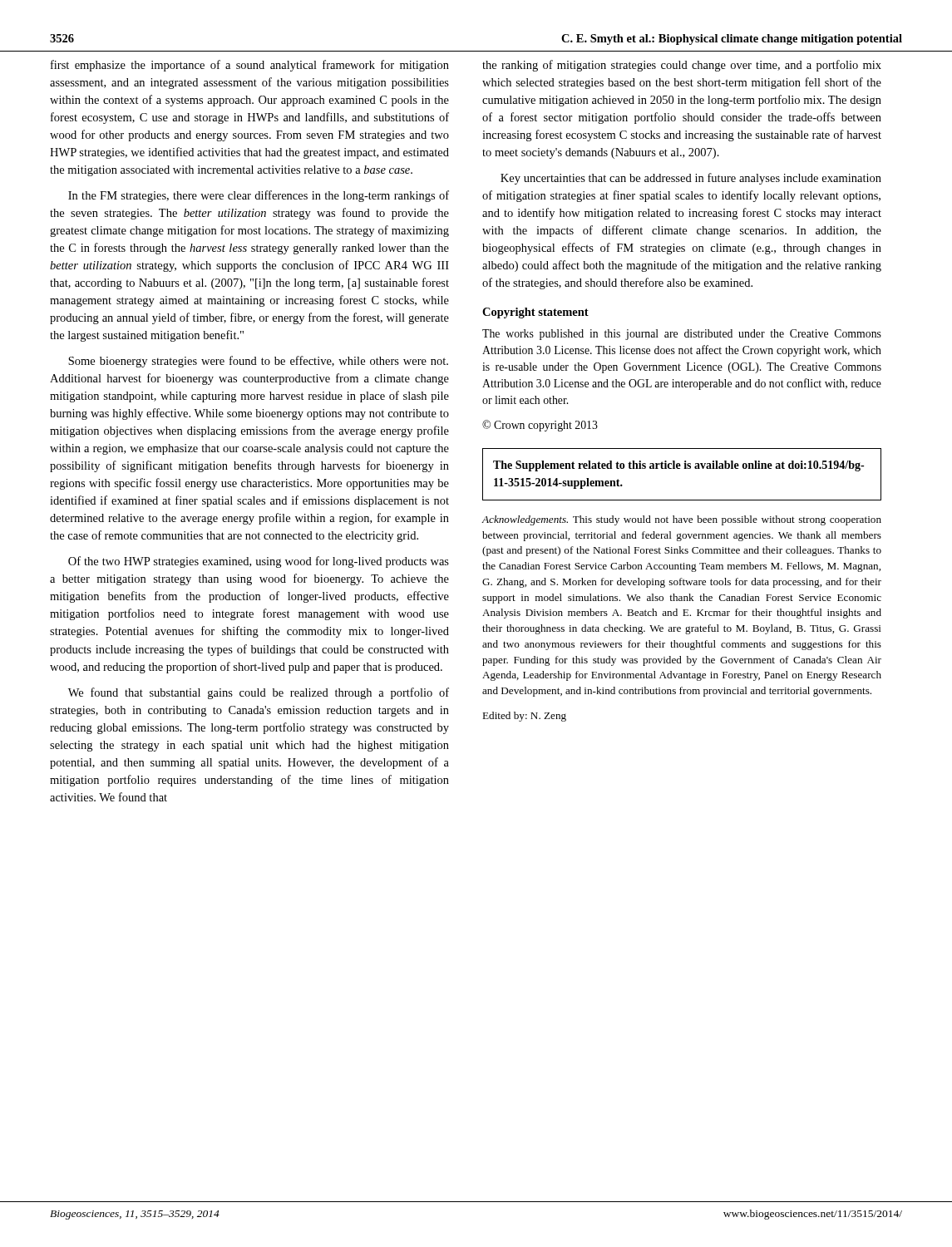This screenshot has height=1247, width=952.
Task: Find the block on this page that starts "We found that substantial gains could be"
Action: [x=249, y=745]
